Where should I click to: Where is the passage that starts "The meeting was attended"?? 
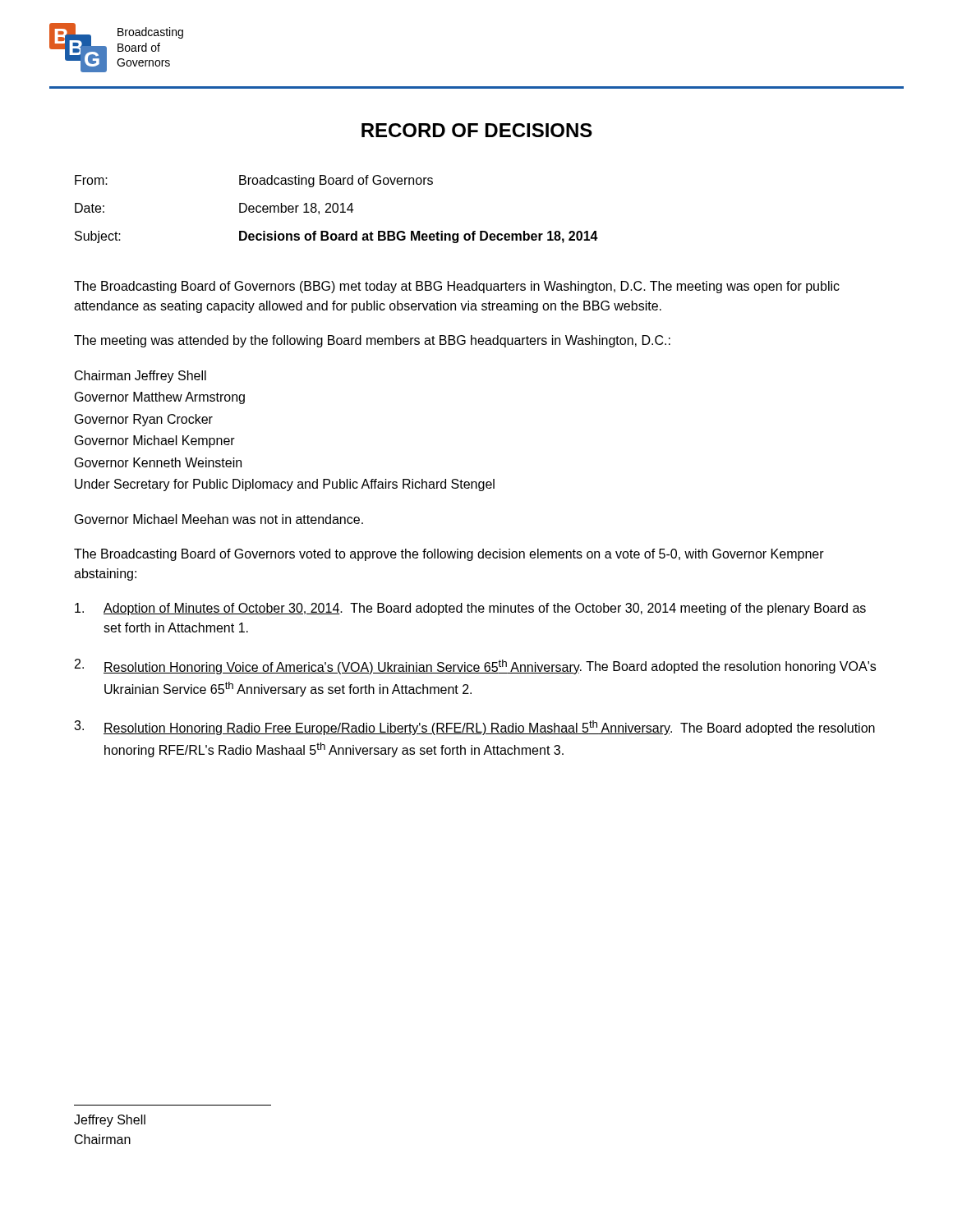tap(373, 340)
